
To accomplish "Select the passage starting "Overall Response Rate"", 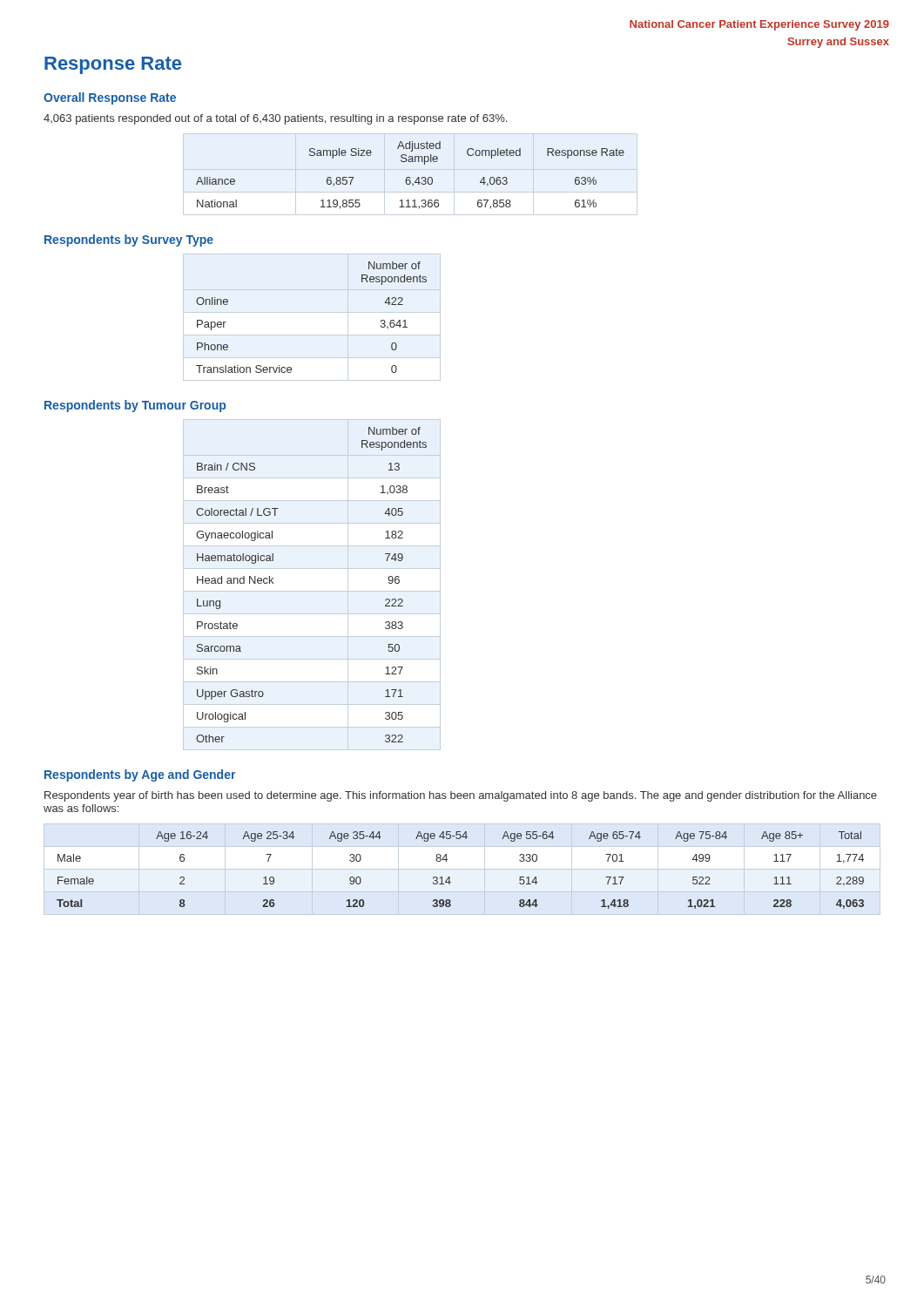I will coord(110,98).
